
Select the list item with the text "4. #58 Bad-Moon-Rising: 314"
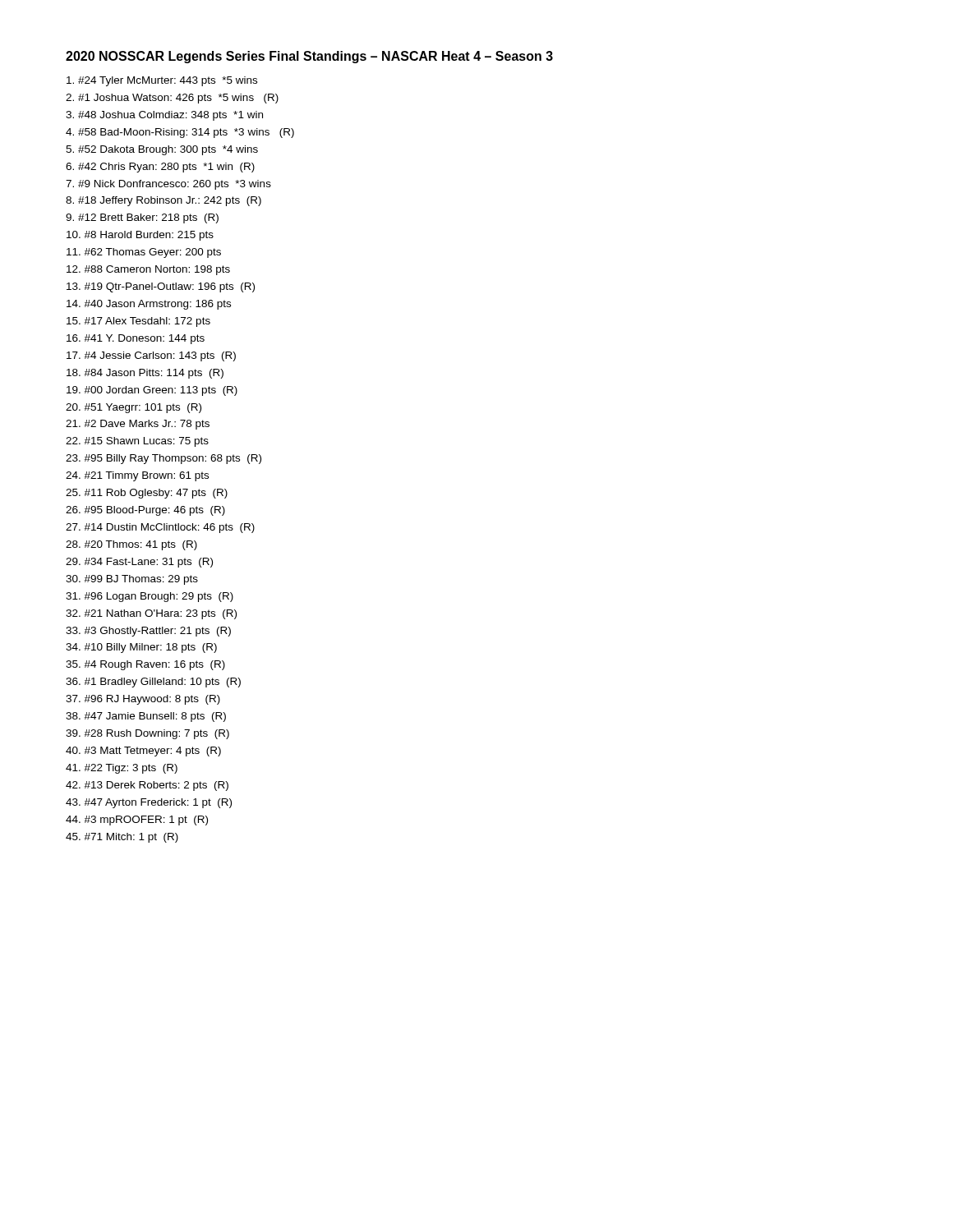pyautogui.click(x=180, y=132)
